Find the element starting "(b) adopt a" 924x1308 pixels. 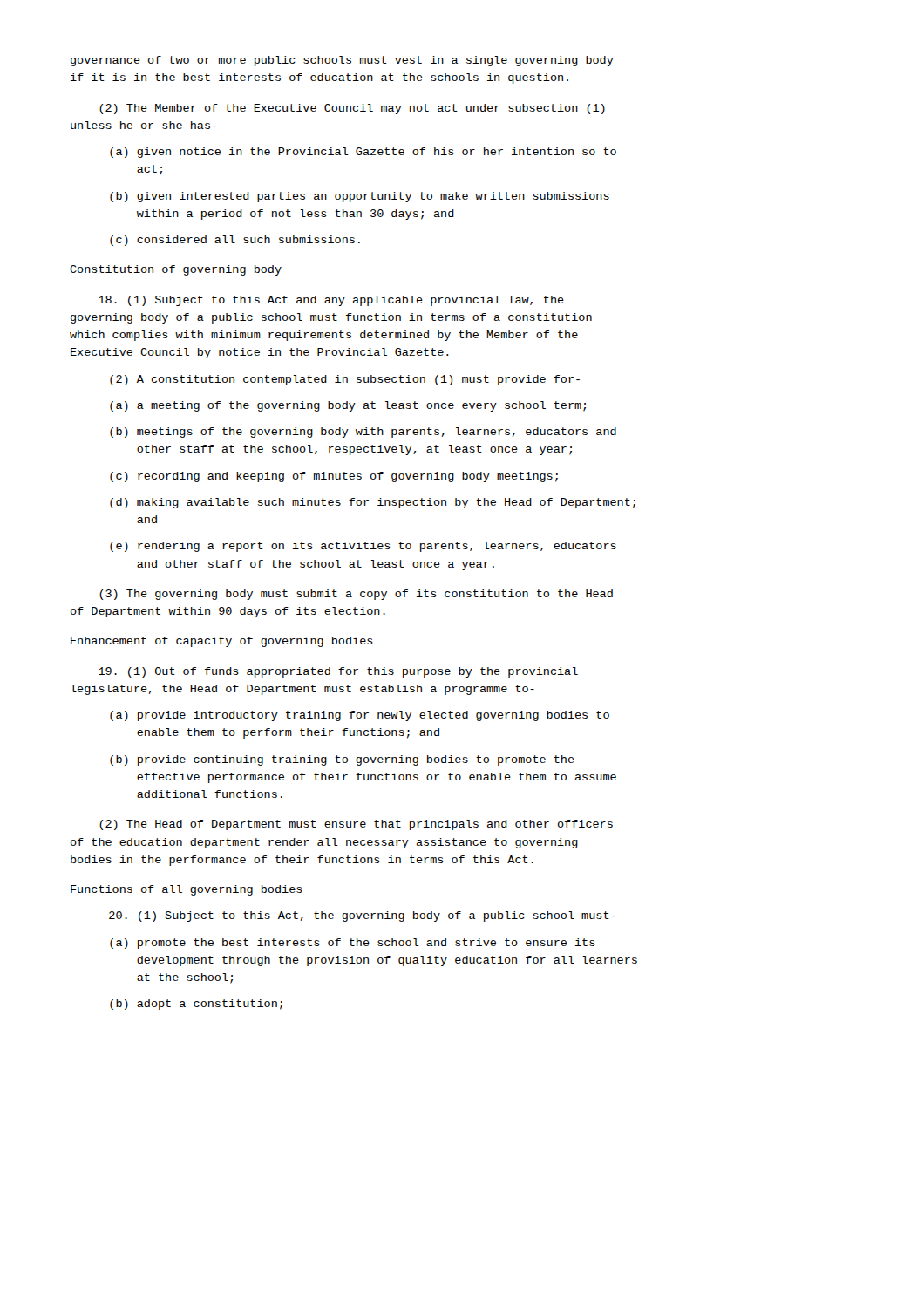[186, 1004]
